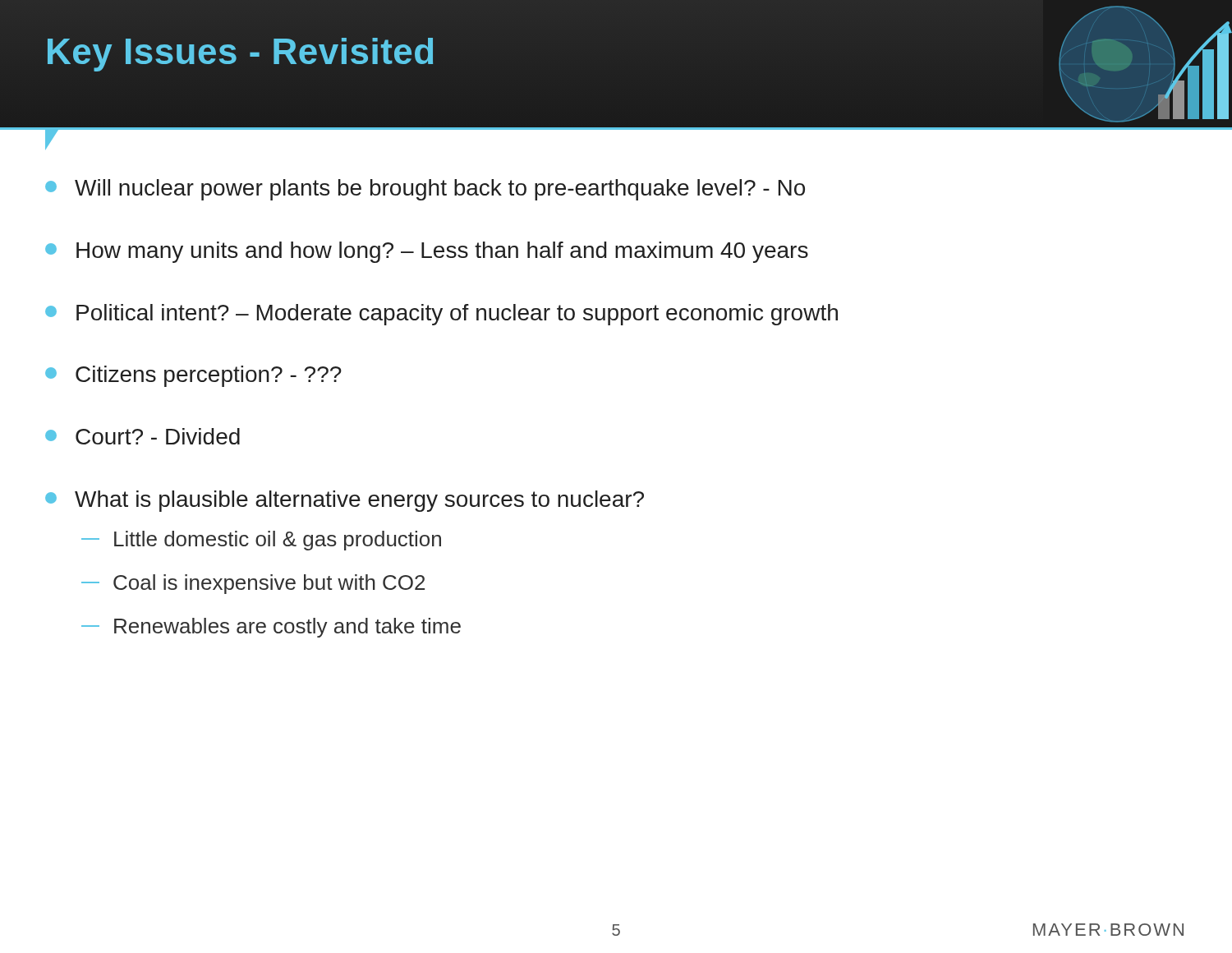Viewport: 1232px width, 953px height.
Task: Select the list item that reads "Renewables are costly and take time"
Action: (271, 626)
